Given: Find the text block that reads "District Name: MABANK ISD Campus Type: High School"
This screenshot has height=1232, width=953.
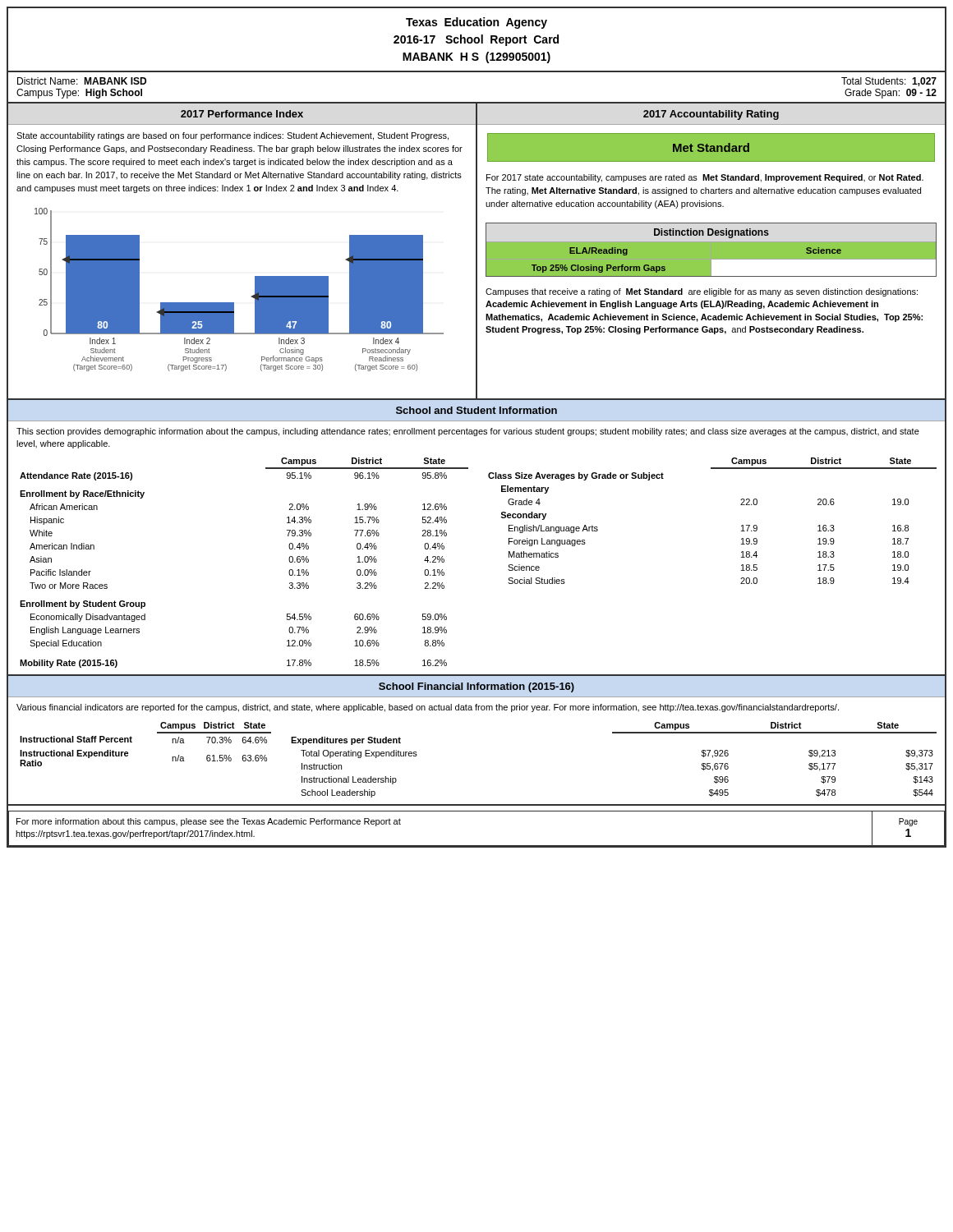Looking at the screenshot, I should tap(77, 80).
